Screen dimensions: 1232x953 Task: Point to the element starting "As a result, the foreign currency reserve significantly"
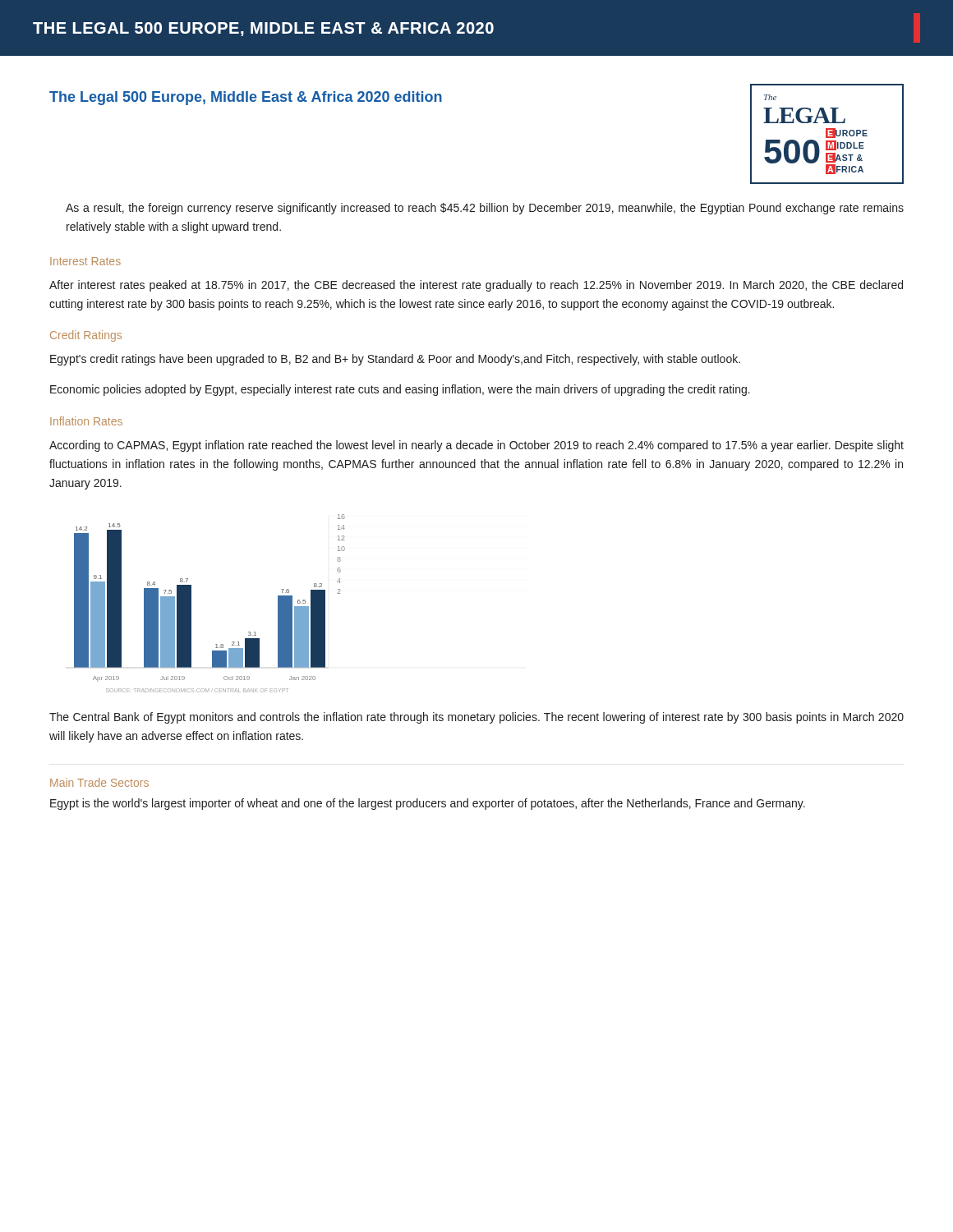485,217
